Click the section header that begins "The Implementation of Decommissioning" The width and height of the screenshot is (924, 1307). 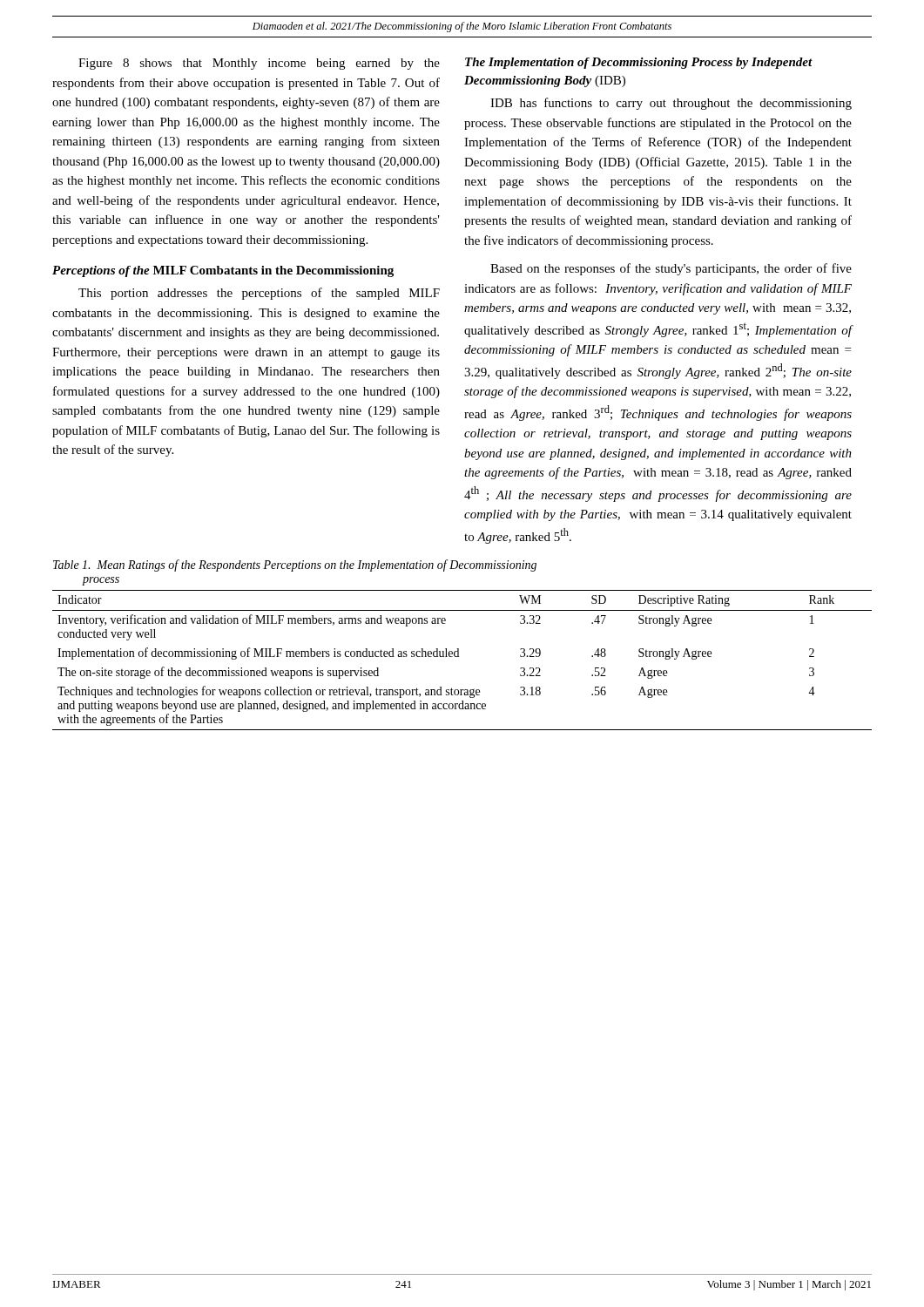click(638, 71)
